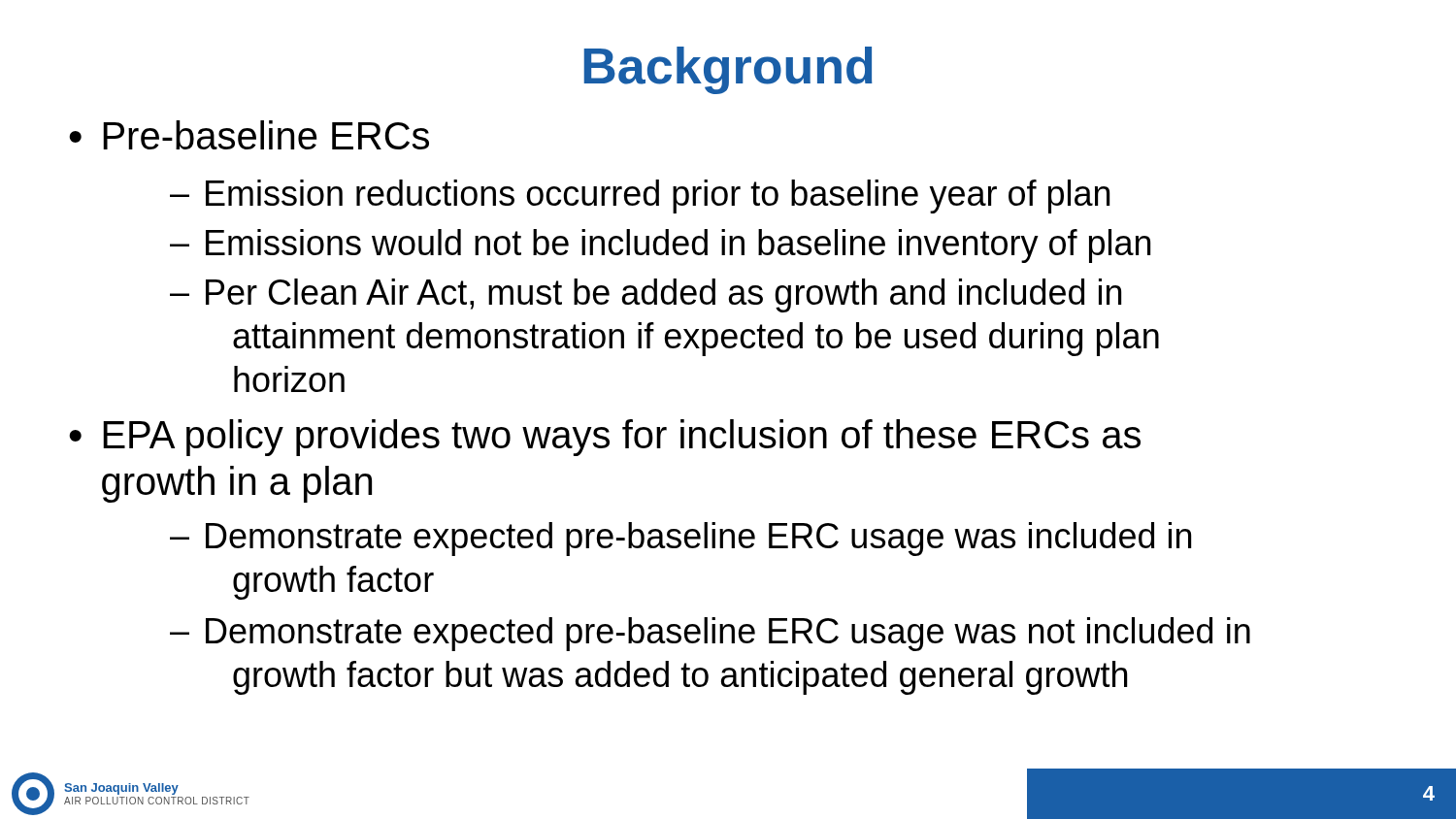Click on the list item that says "– Emission reductions occurred prior to baseline year"
Screen dimensions: 819x1456
click(641, 193)
